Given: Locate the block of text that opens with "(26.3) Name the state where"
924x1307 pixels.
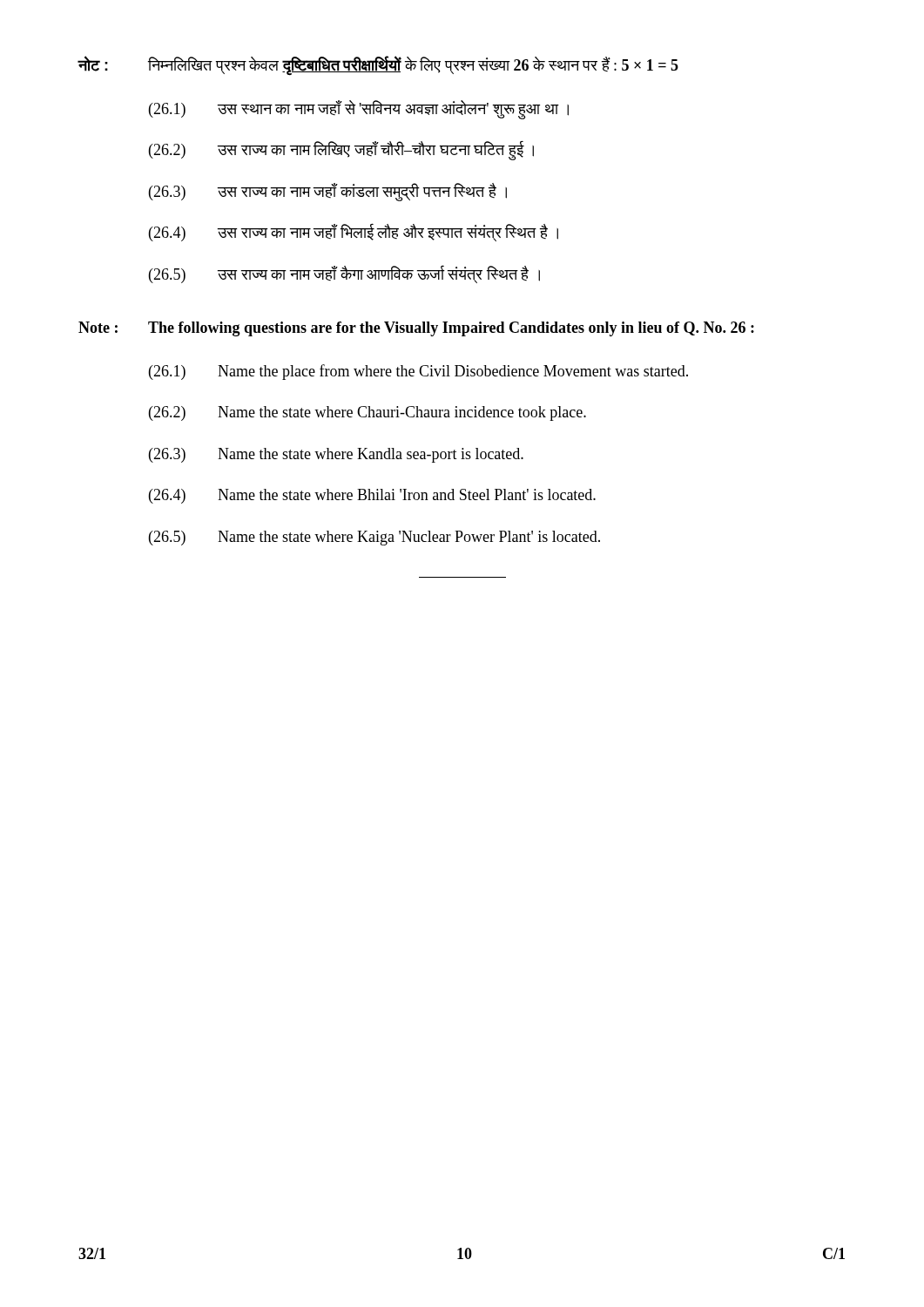Looking at the screenshot, I should tap(336, 454).
